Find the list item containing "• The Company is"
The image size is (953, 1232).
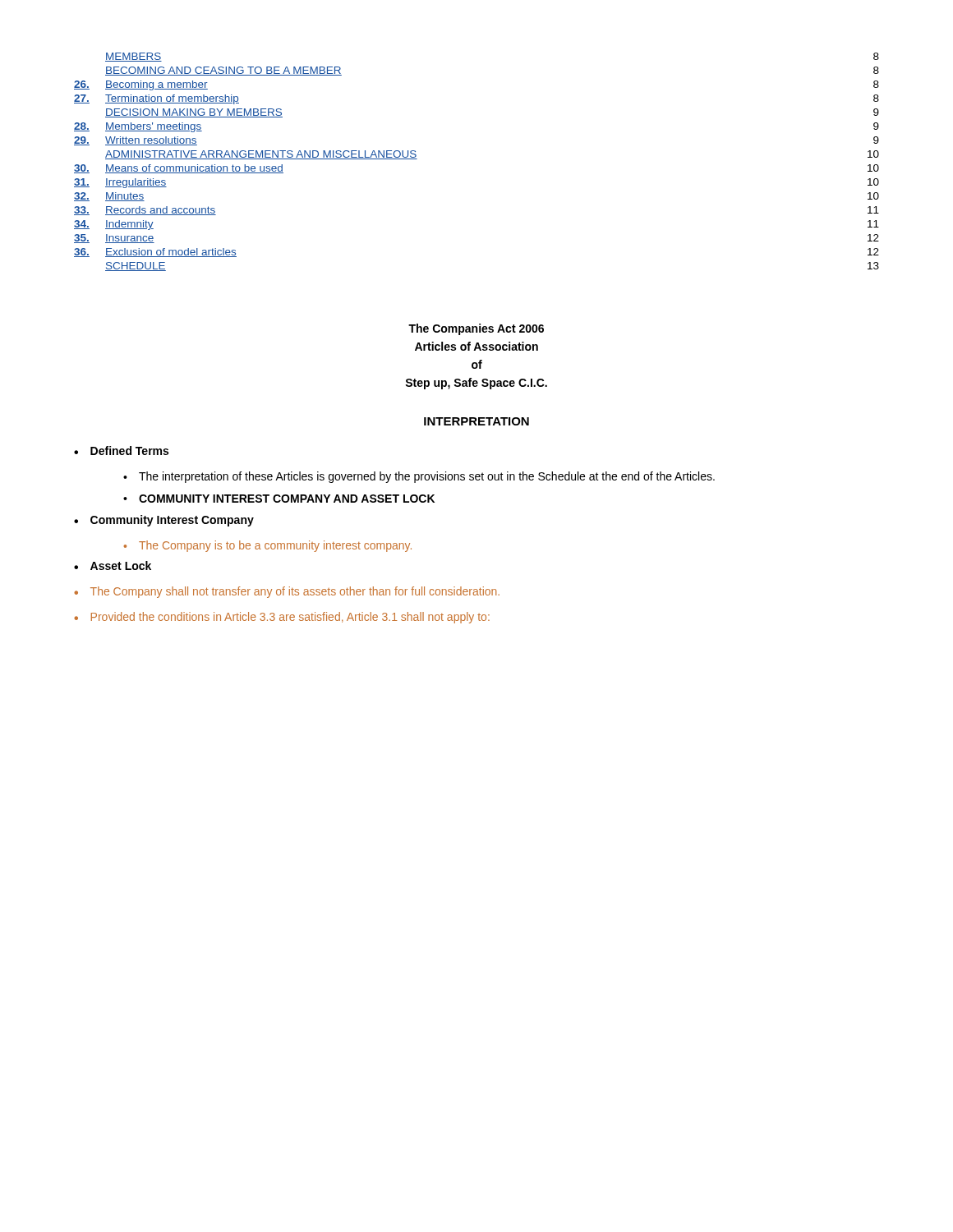(268, 546)
